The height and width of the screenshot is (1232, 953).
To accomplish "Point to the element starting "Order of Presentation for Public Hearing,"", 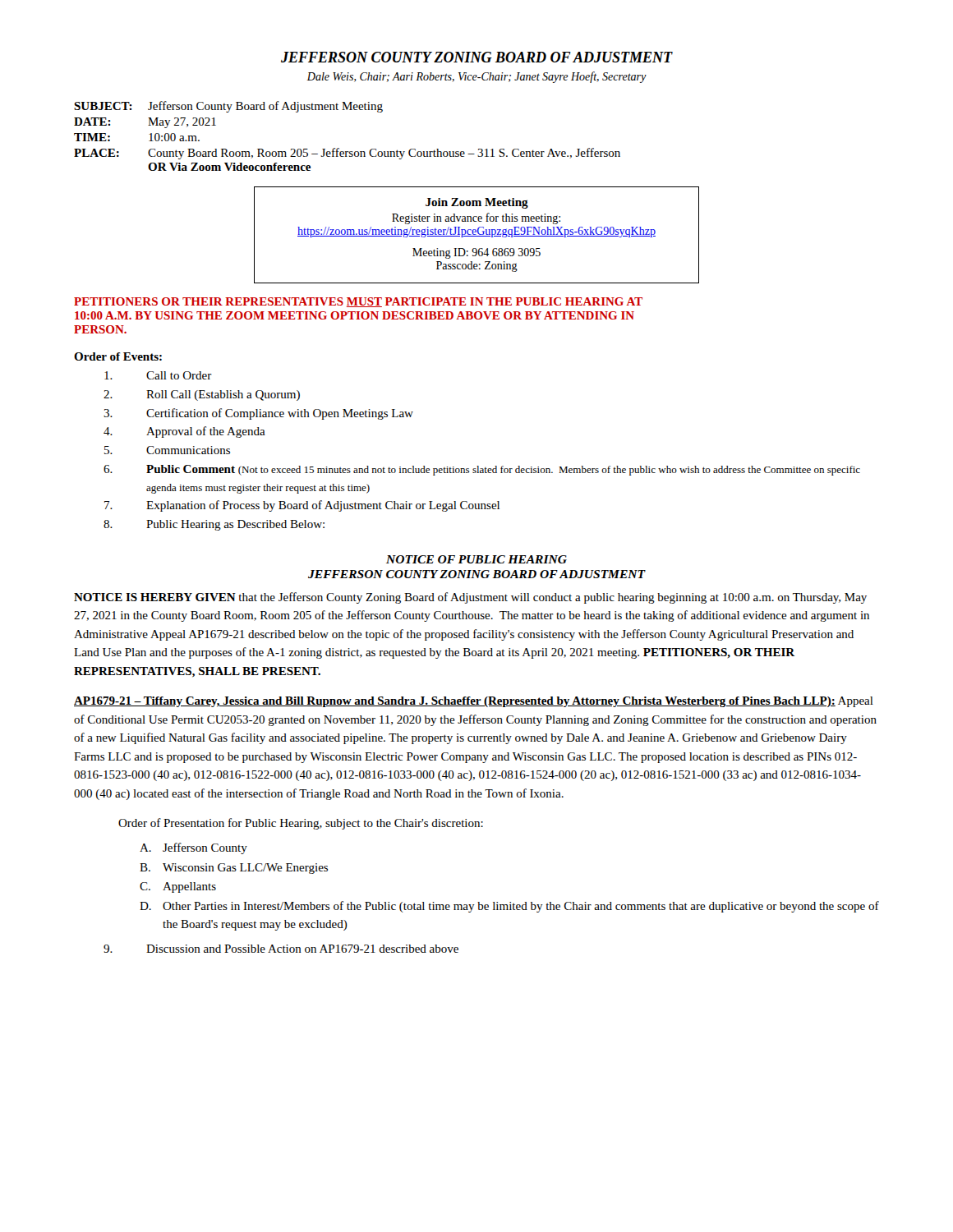I will tap(301, 823).
